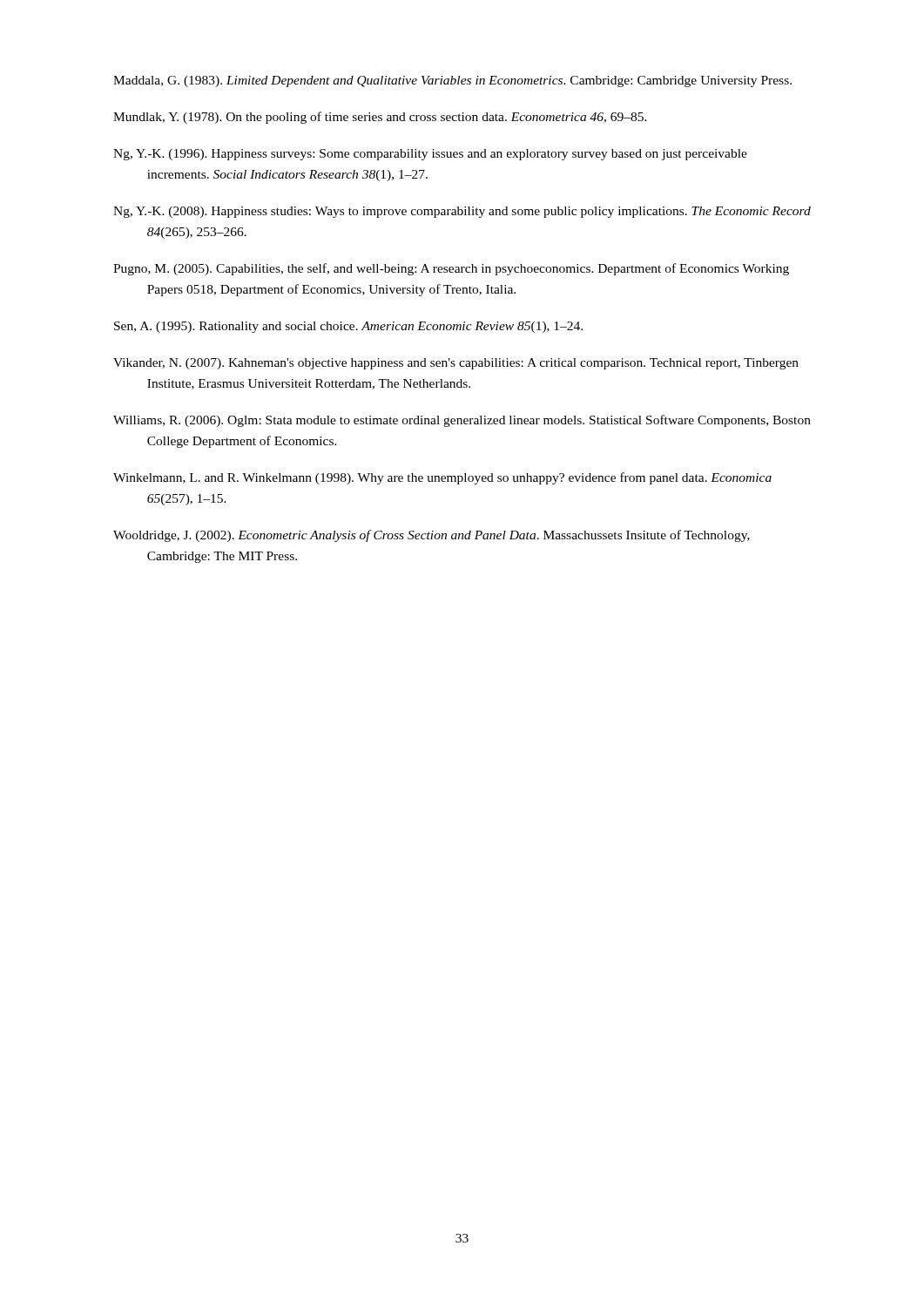
Task: Click on the region starting "Wooldridge, J. (2002)."
Action: [432, 545]
